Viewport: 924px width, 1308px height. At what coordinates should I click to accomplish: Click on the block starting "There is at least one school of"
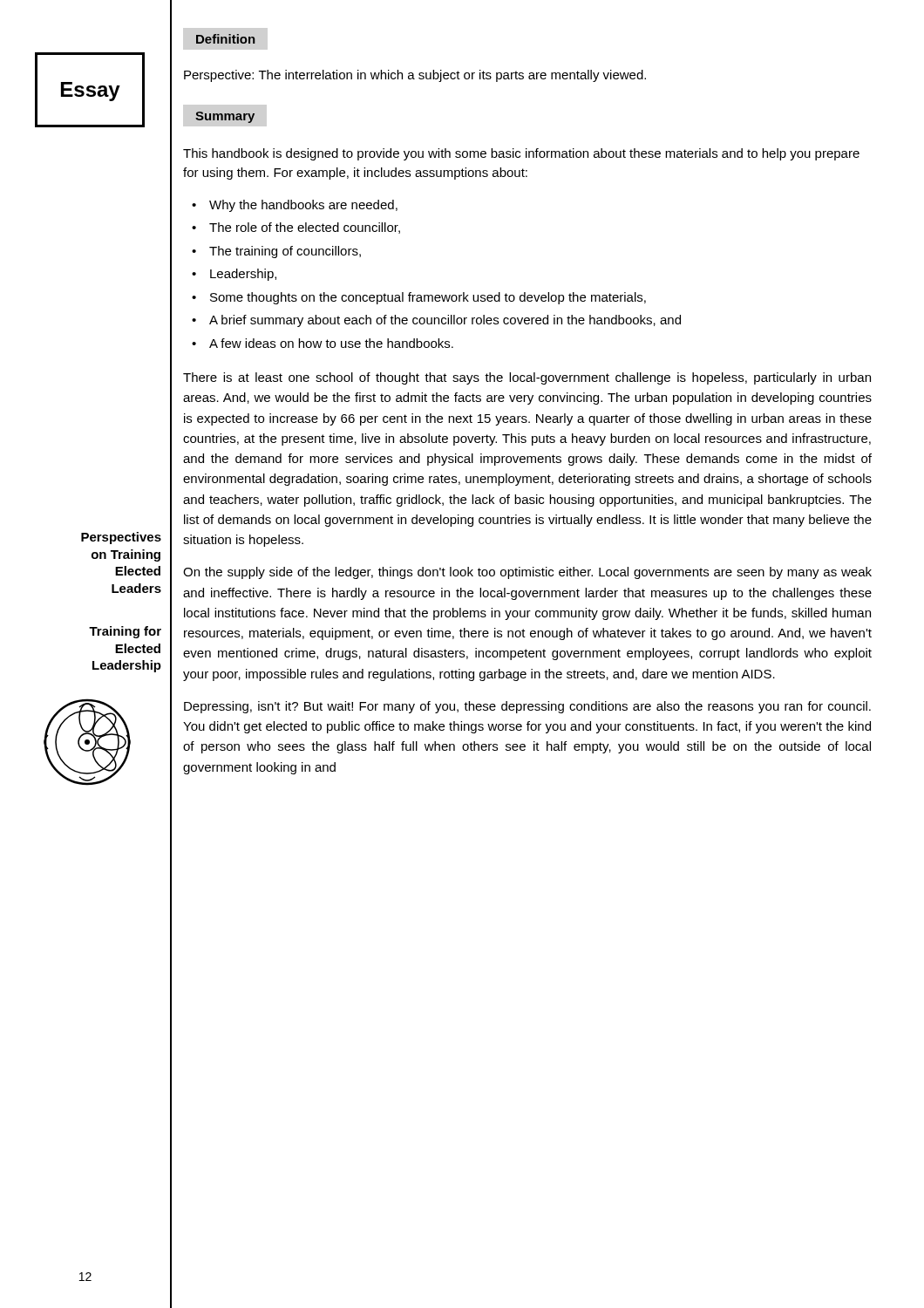527,458
